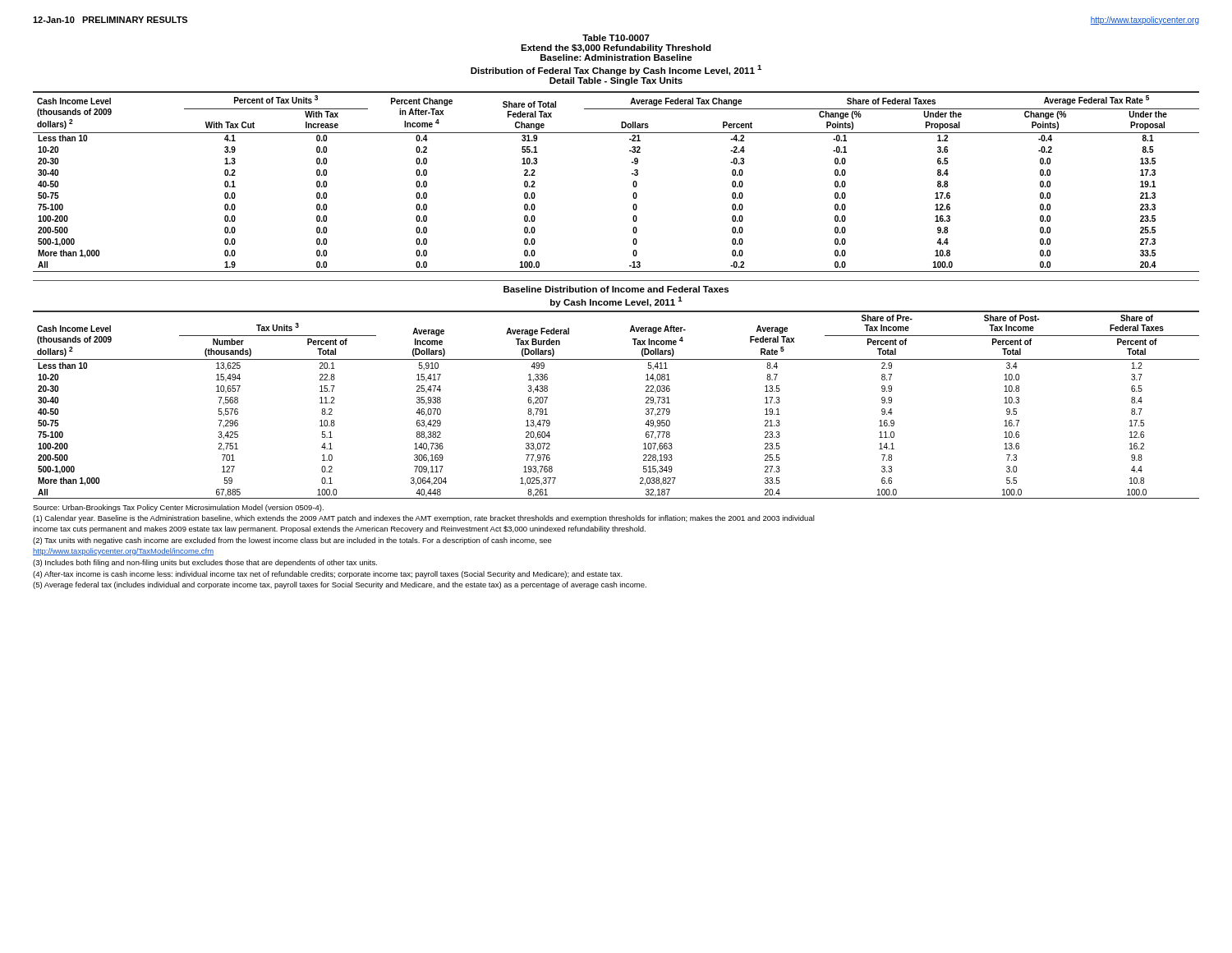1232x953 pixels.
Task: Navigate to the region starting "(2) Tax units with negative cash income are"
Action: pos(292,546)
